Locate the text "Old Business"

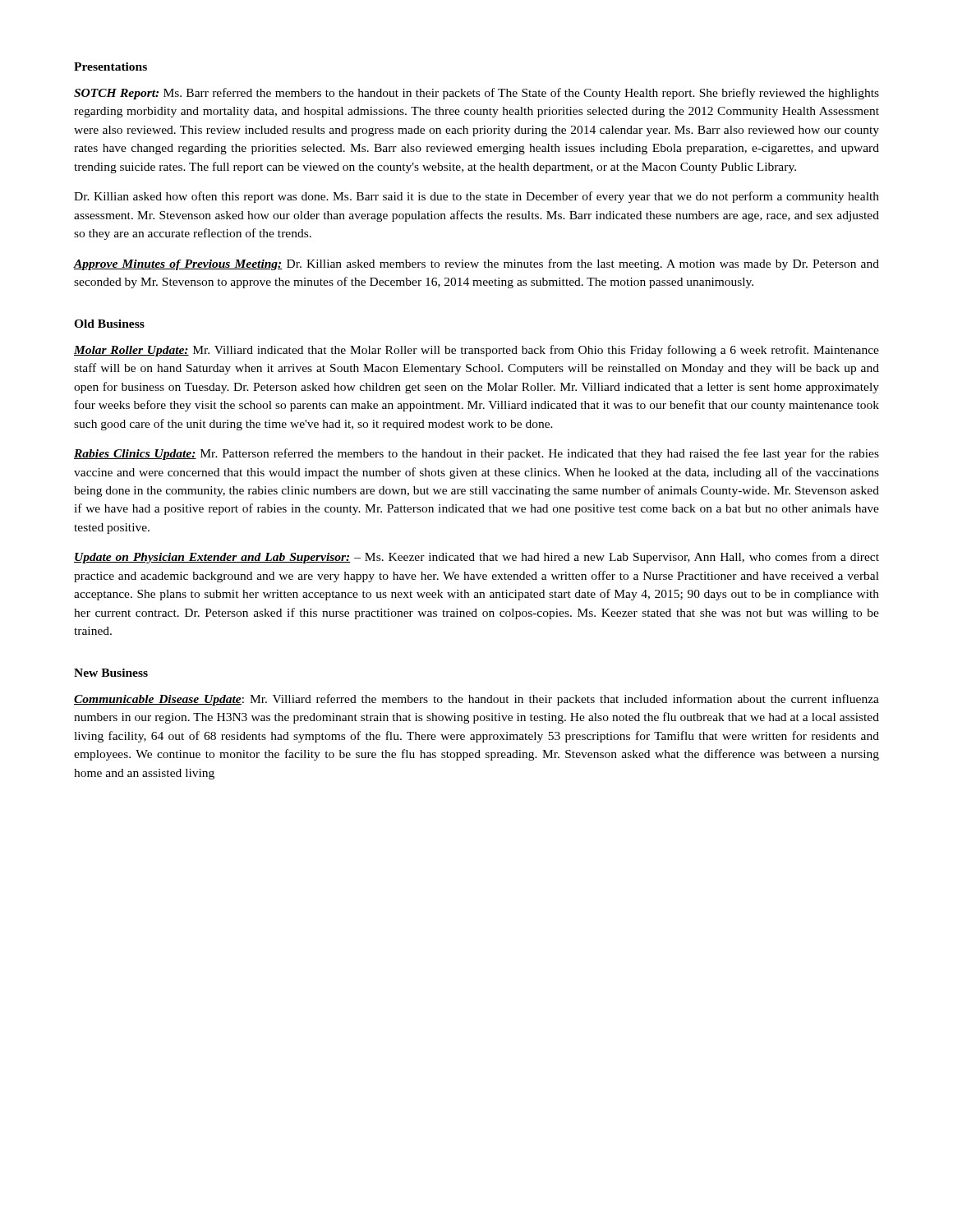[x=109, y=323]
